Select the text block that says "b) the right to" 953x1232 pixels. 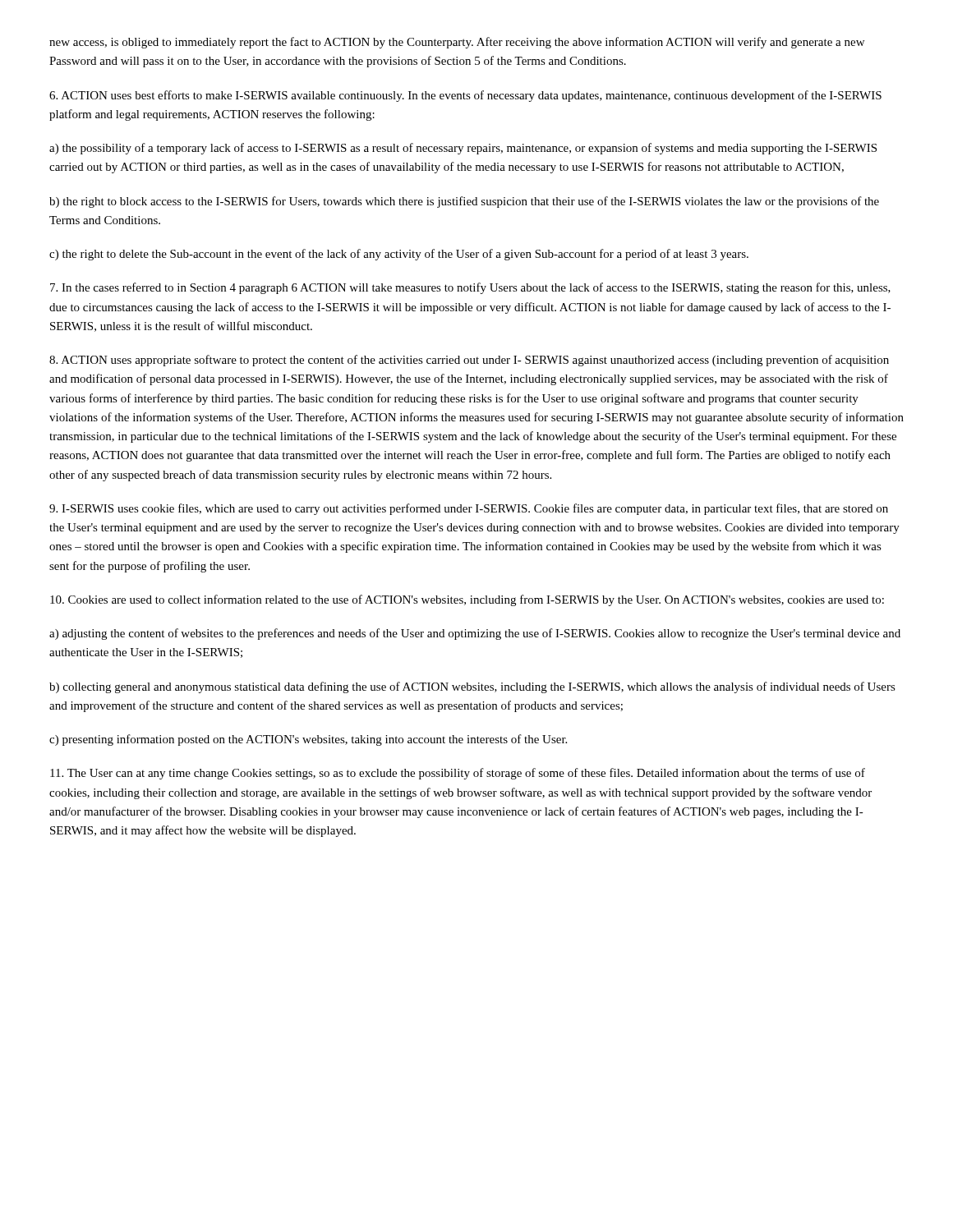[464, 210]
